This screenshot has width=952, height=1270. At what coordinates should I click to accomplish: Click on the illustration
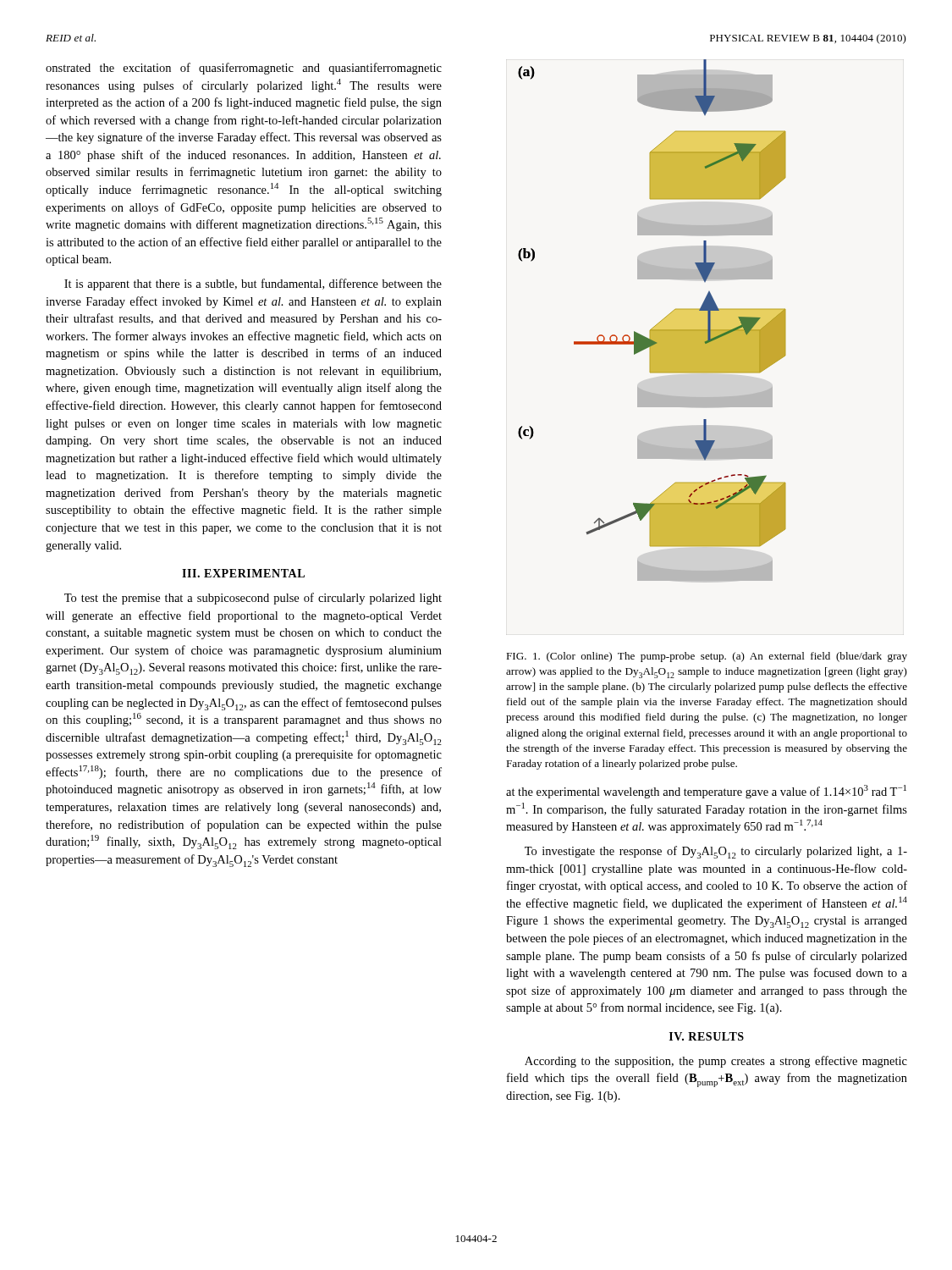705,350
